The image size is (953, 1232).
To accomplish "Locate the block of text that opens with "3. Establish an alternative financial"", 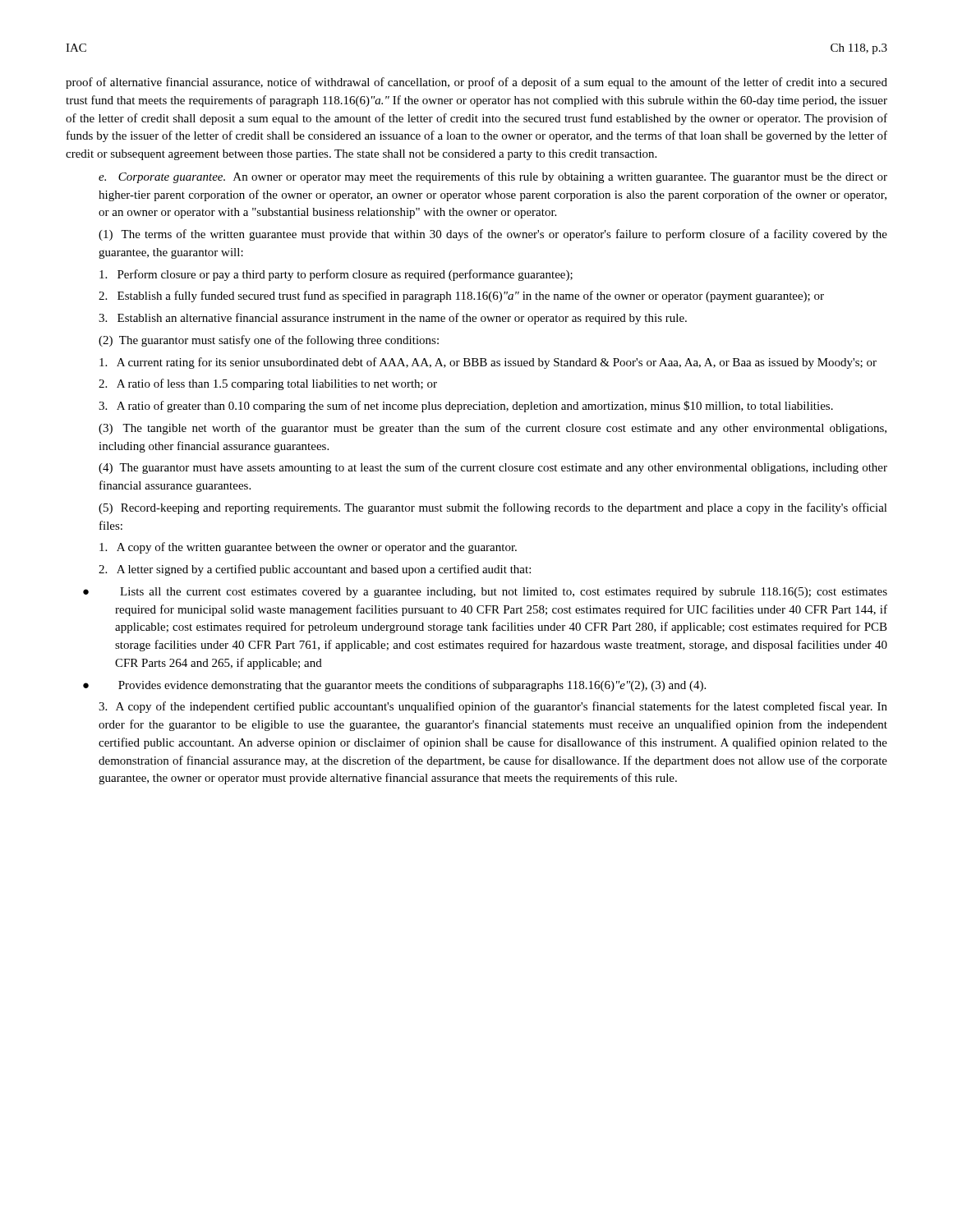I will click(493, 319).
